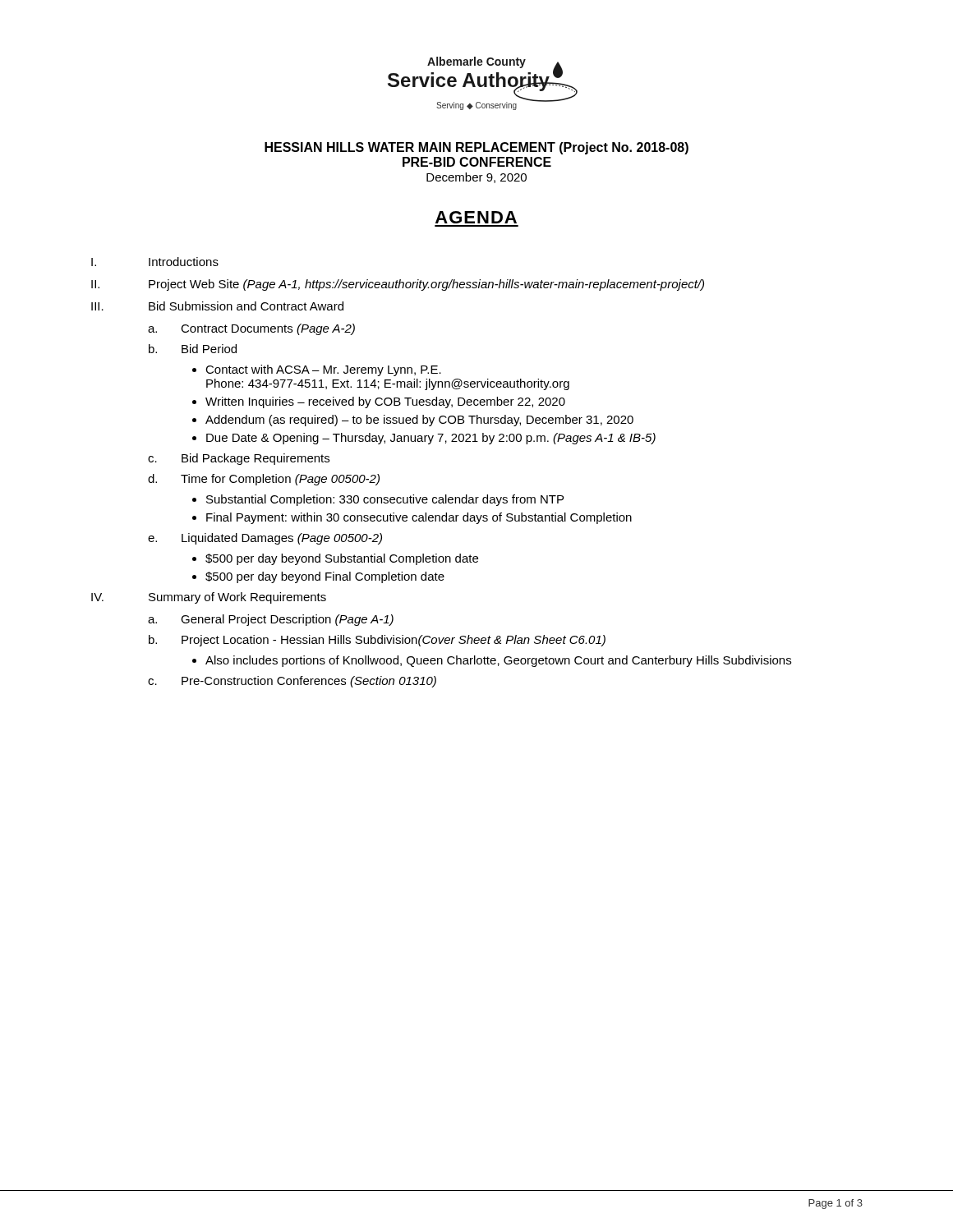The height and width of the screenshot is (1232, 953).
Task: Select the list item with the text "$500 per day beyond Substantial Completion date"
Action: (342, 558)
